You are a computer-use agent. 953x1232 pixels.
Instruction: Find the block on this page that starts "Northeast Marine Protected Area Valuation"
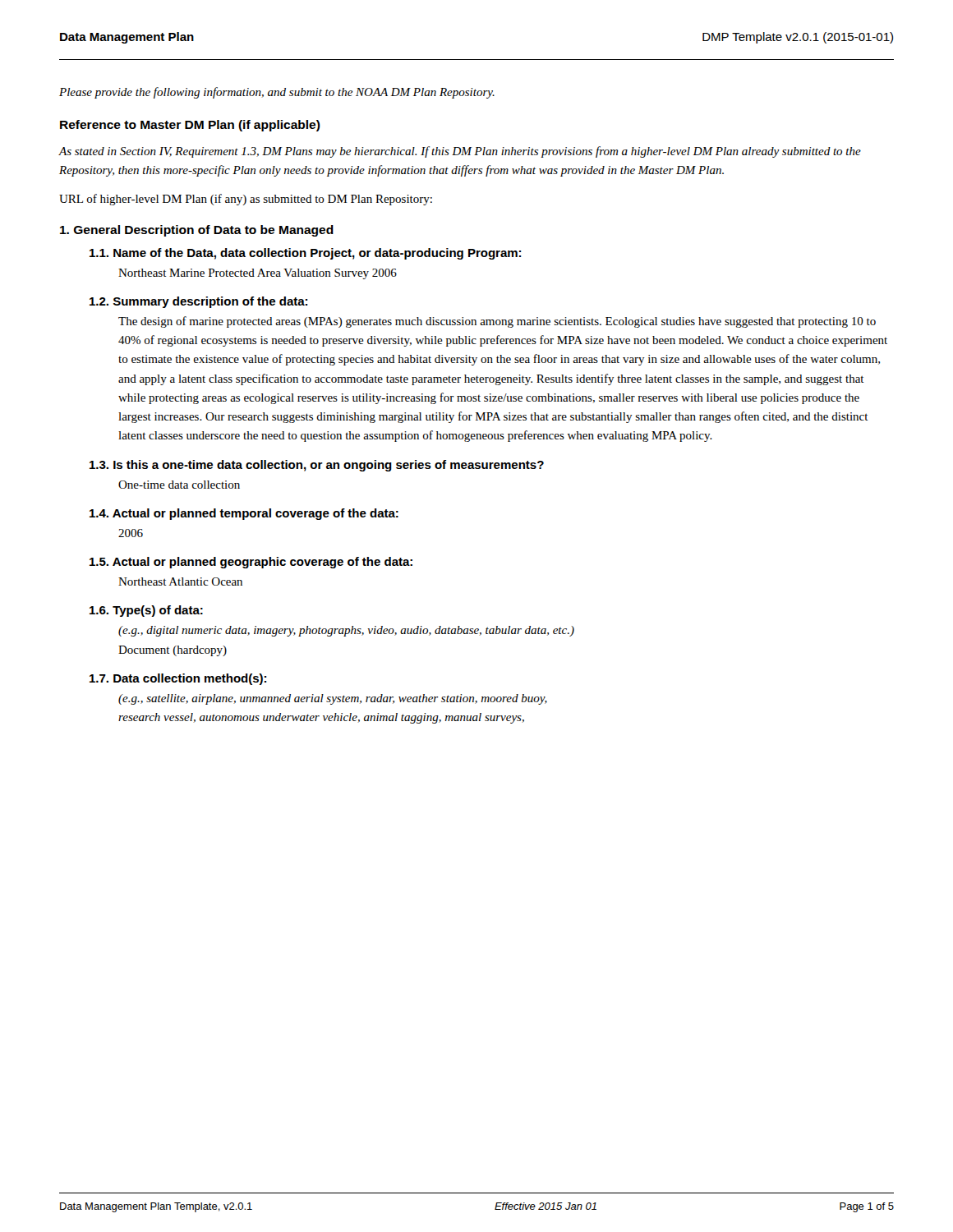tap(257, 272)
